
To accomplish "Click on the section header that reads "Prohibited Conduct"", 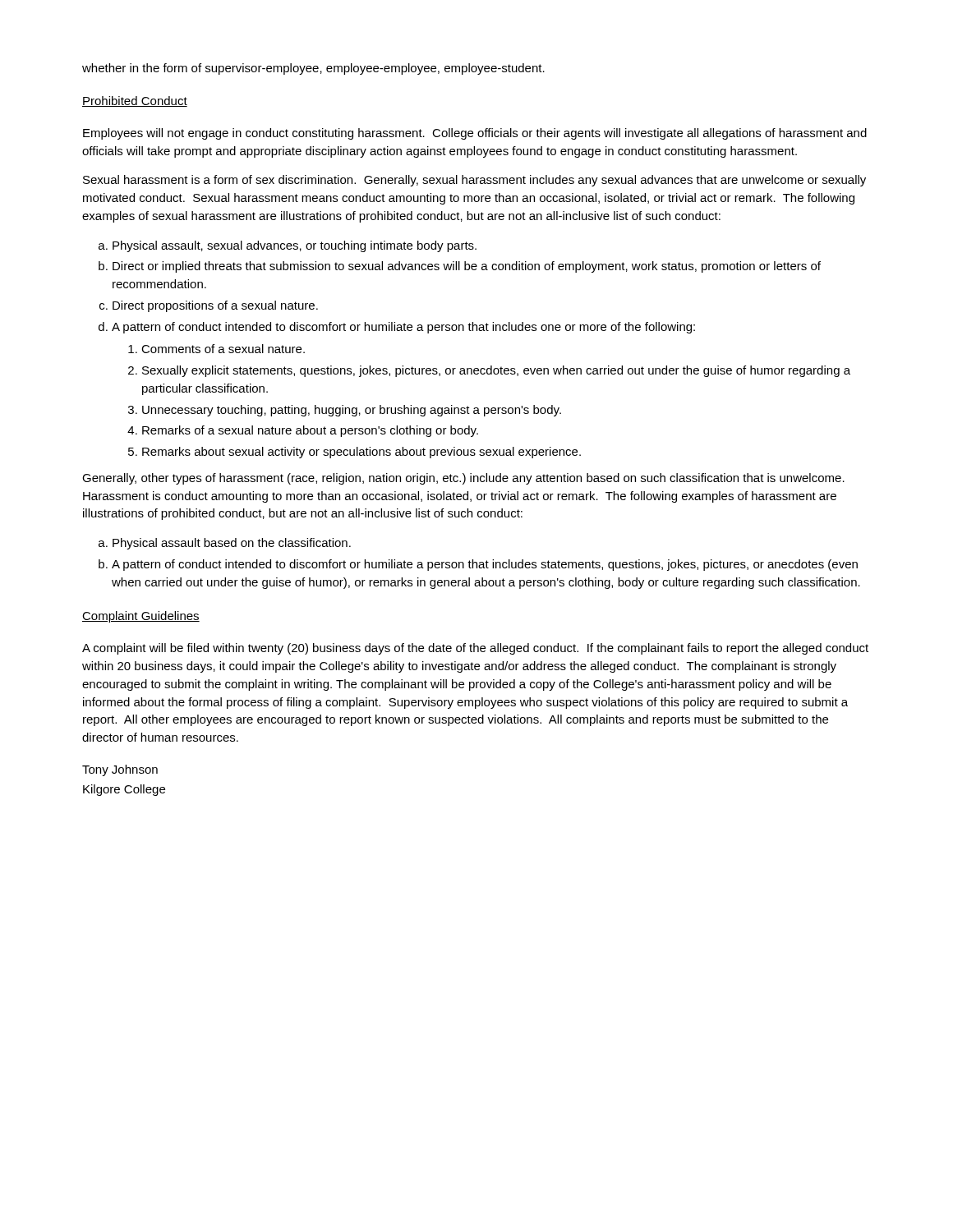I will [x=135, y=100].
